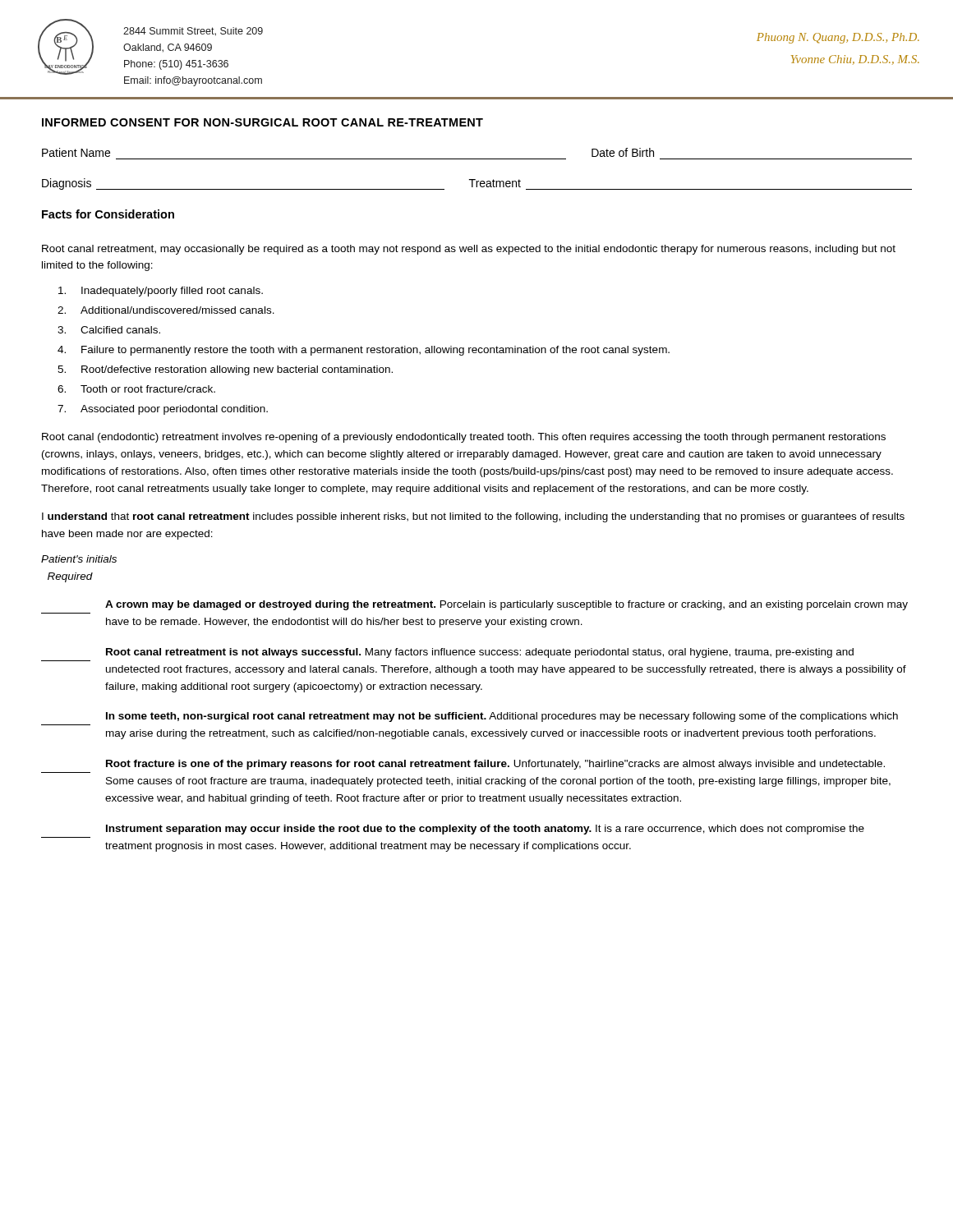
Task: Locate the text block that reads "Instrument separation may occur inside the"
Action: pos(476,838)
